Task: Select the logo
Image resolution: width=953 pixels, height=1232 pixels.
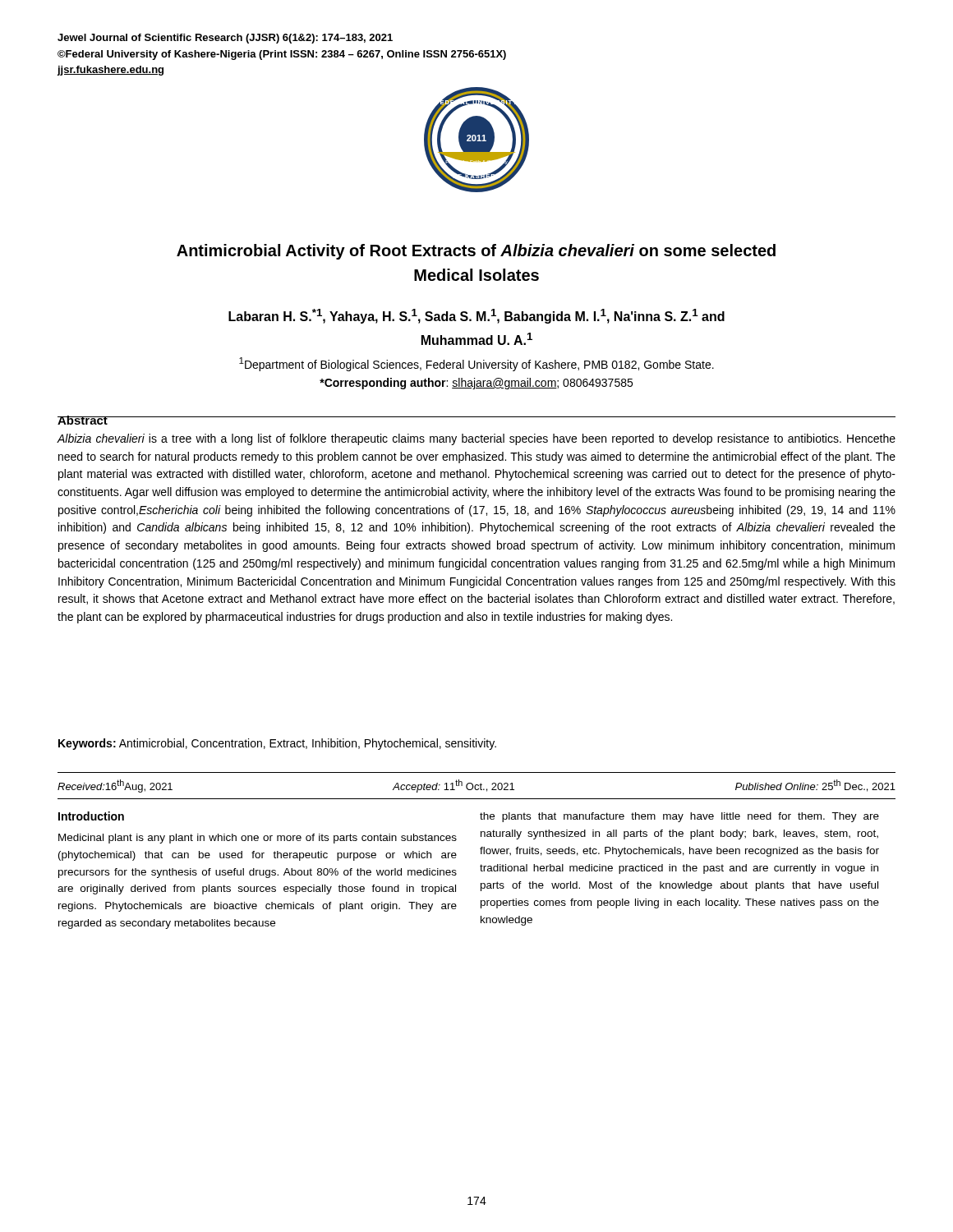Action: tap(476, 141)
